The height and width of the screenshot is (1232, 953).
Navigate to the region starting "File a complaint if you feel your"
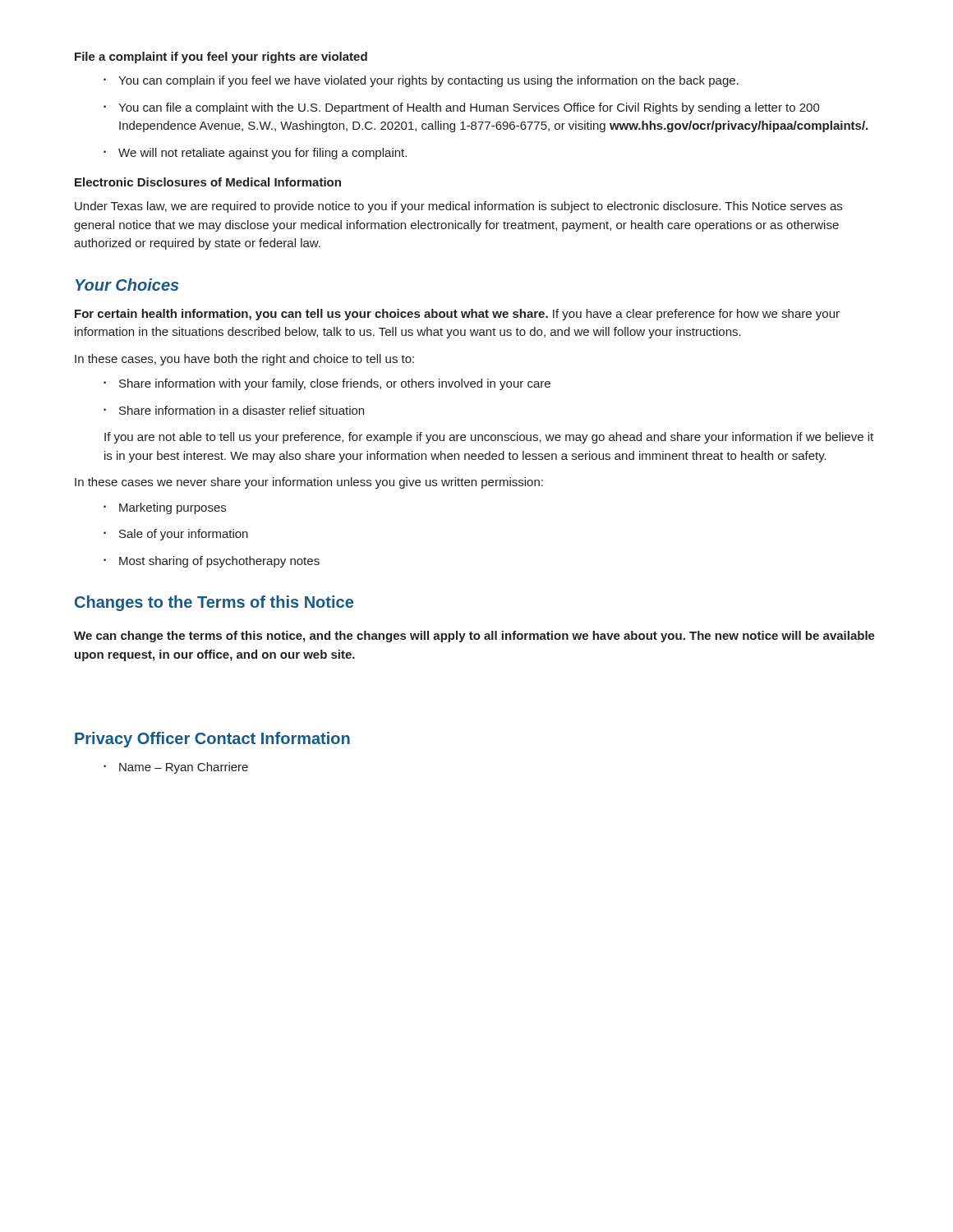(x=221, y=56)
